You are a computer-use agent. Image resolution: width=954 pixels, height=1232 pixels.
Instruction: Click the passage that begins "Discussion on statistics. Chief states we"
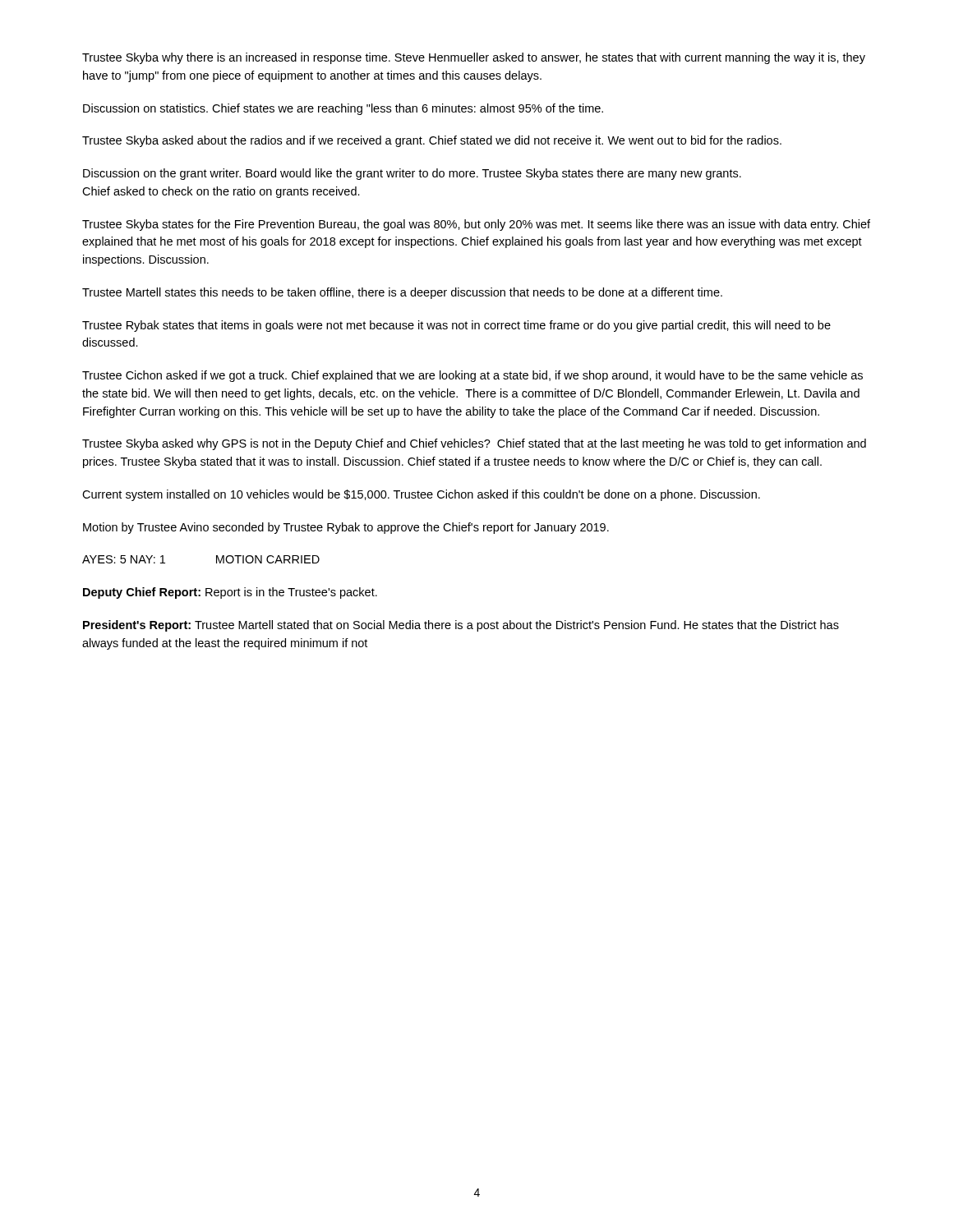[x=343, y=108]
